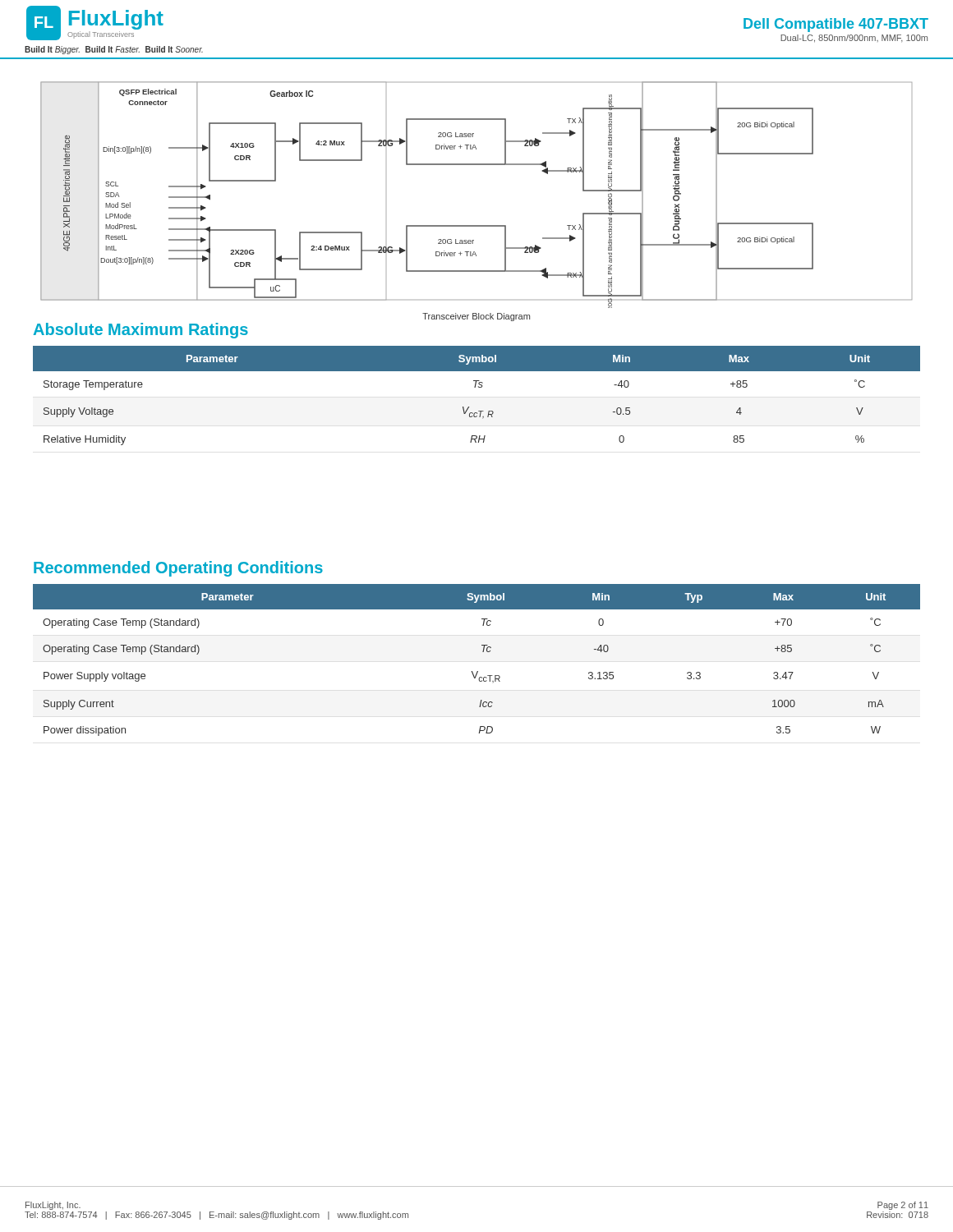The height and width of the screenshot is (1232, 953).
Task: Select the passage starting "Absolute Maximum Ratings Parameter Symbol Min"
Action: point(476,386)
